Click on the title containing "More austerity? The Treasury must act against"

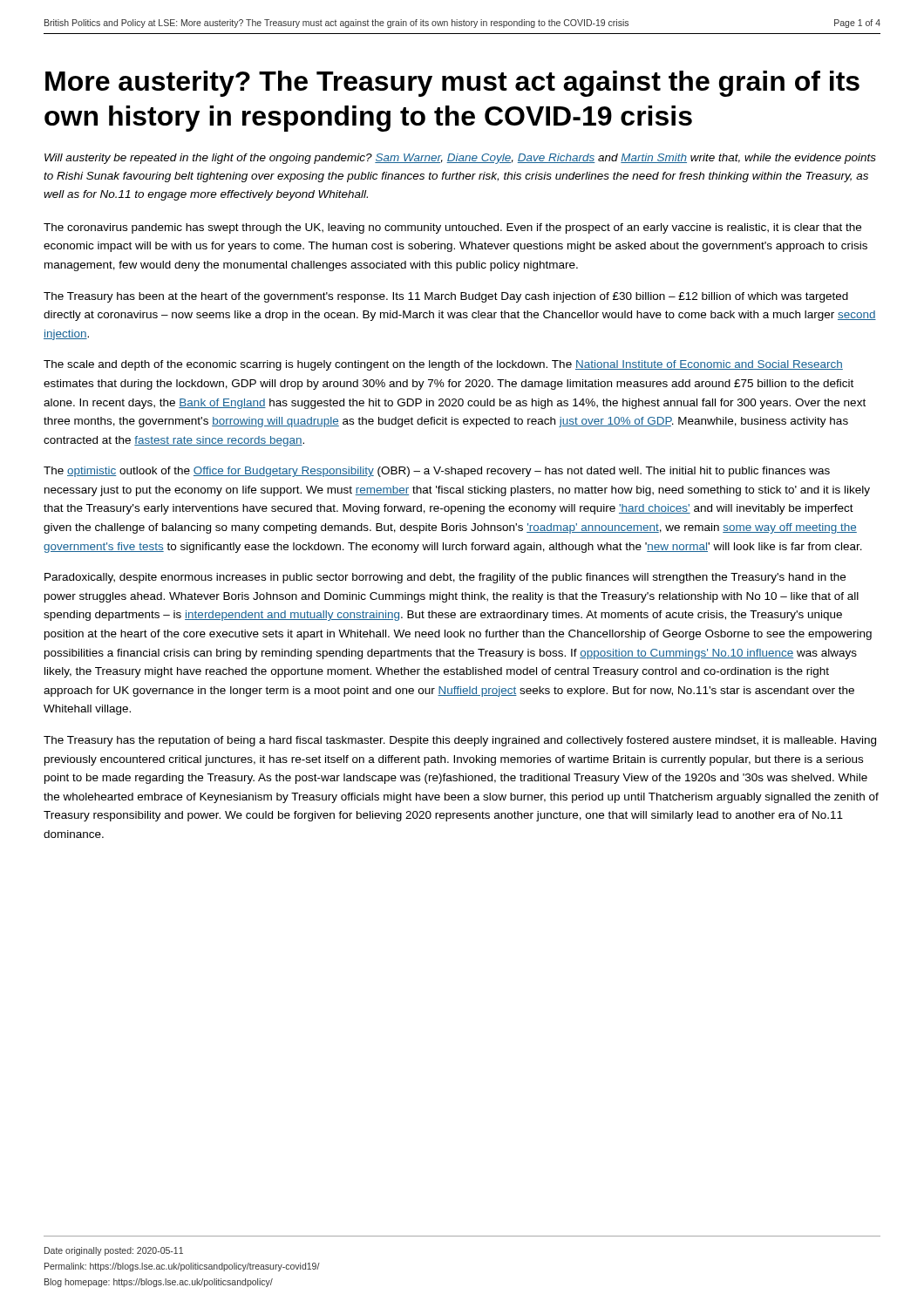pos(462,99)
